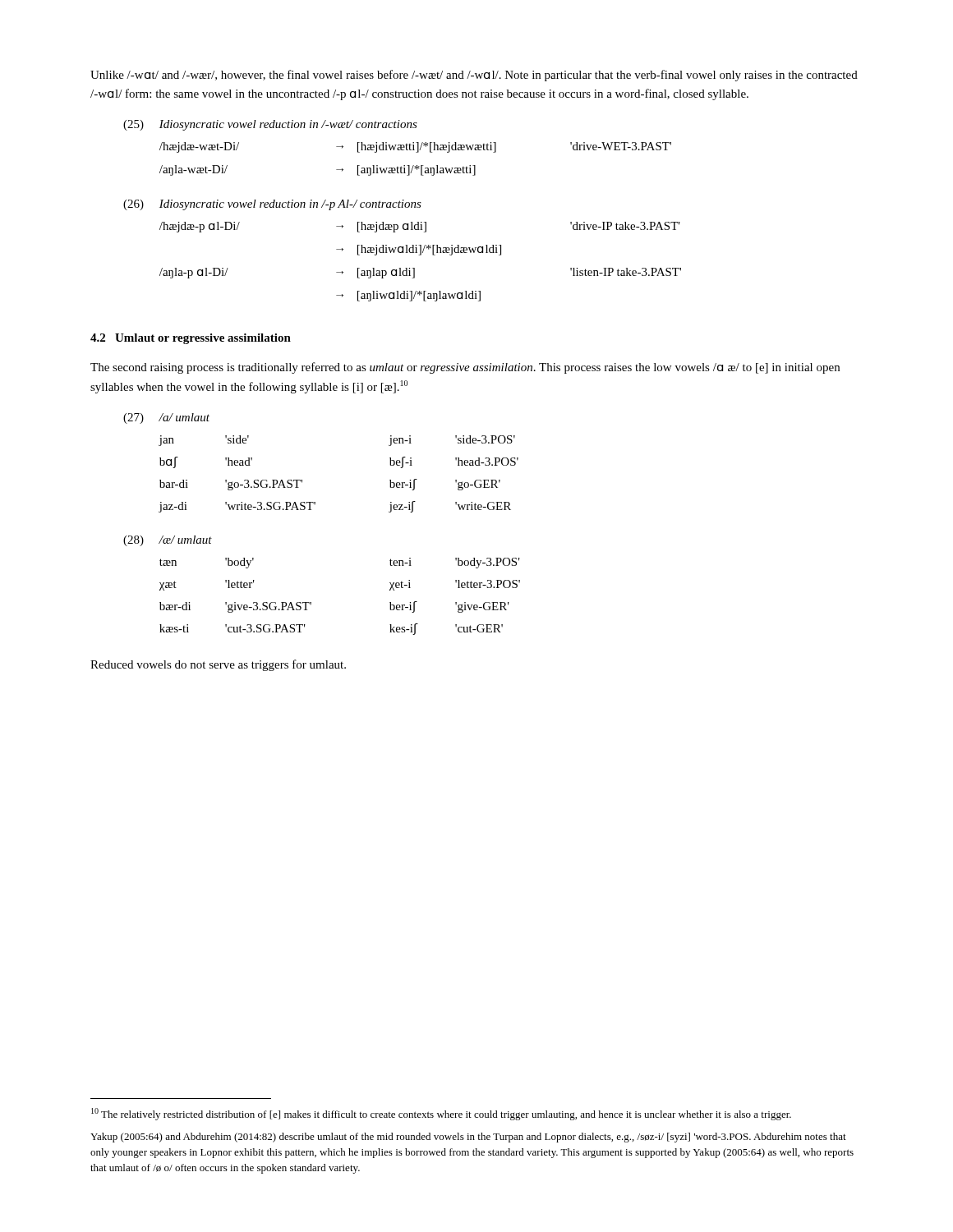Image resolution: width=953 pixels, height=1232 pixels.
Task: Locate the text "4.2 Umlaut or regressive assimilation"
Action: [x=191, y=338]
